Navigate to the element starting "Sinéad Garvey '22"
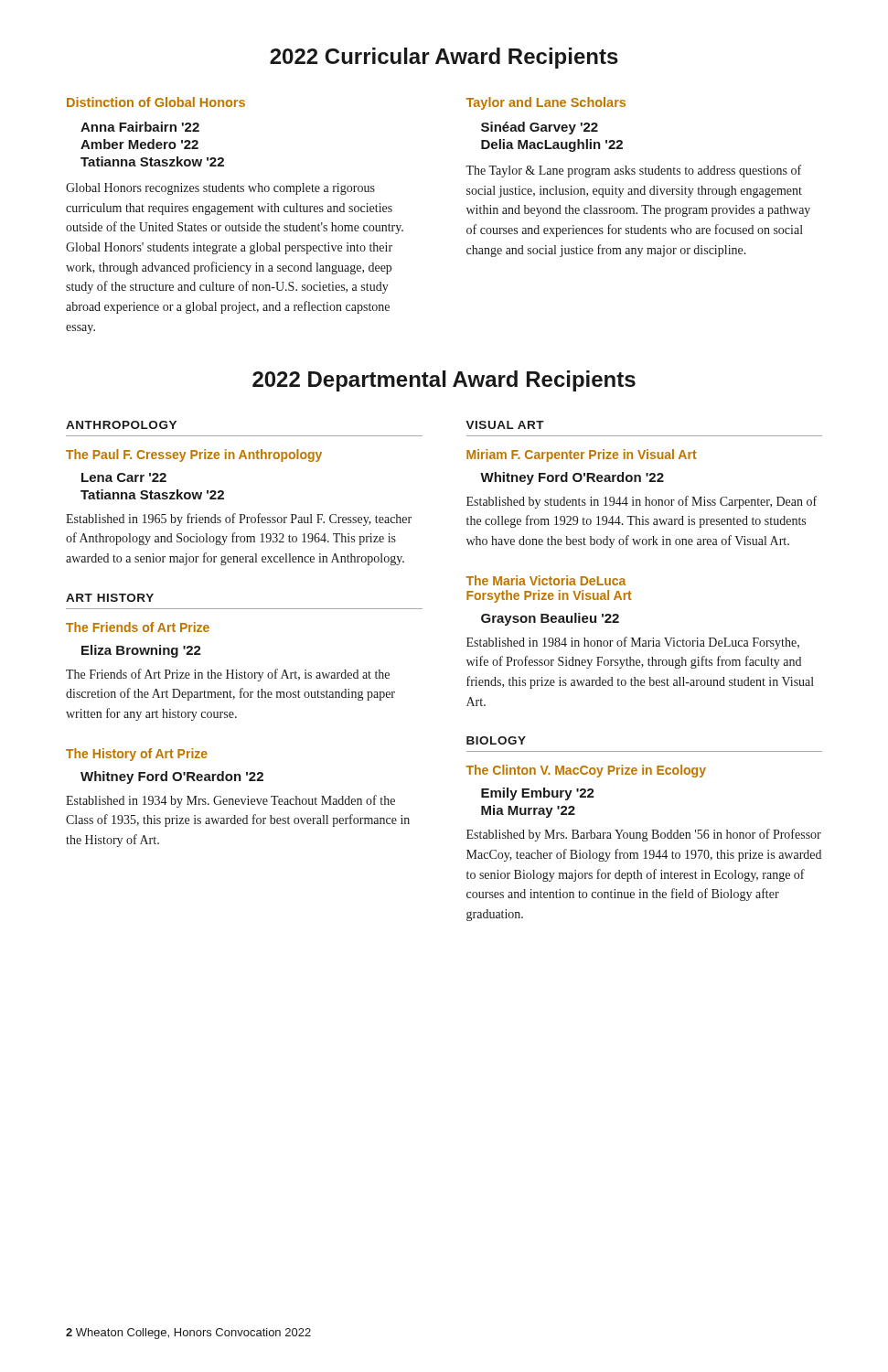 click(539, 127)
